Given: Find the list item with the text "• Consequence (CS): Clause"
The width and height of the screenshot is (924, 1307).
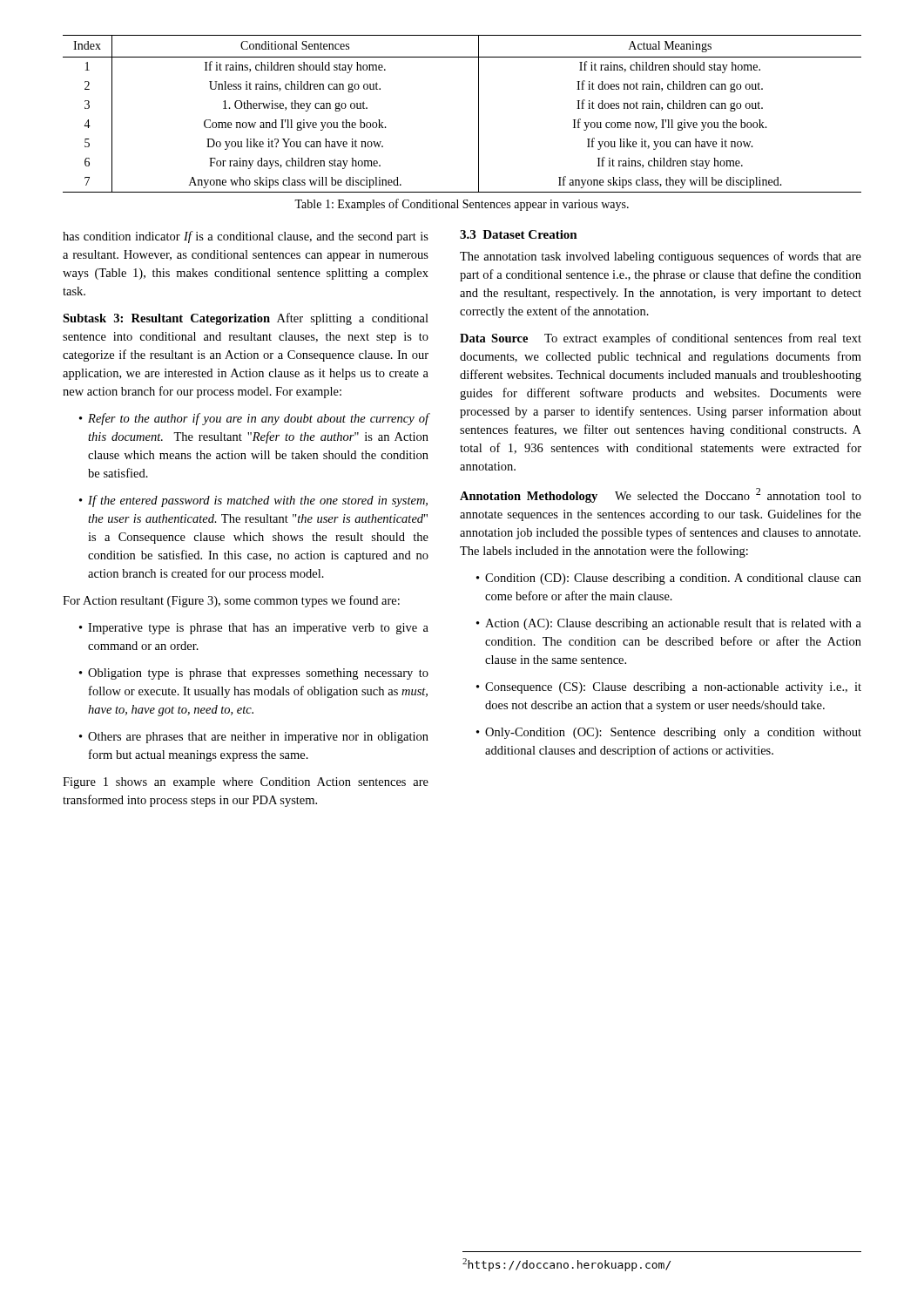Looking at the screenshot, I should click(668, 696).
